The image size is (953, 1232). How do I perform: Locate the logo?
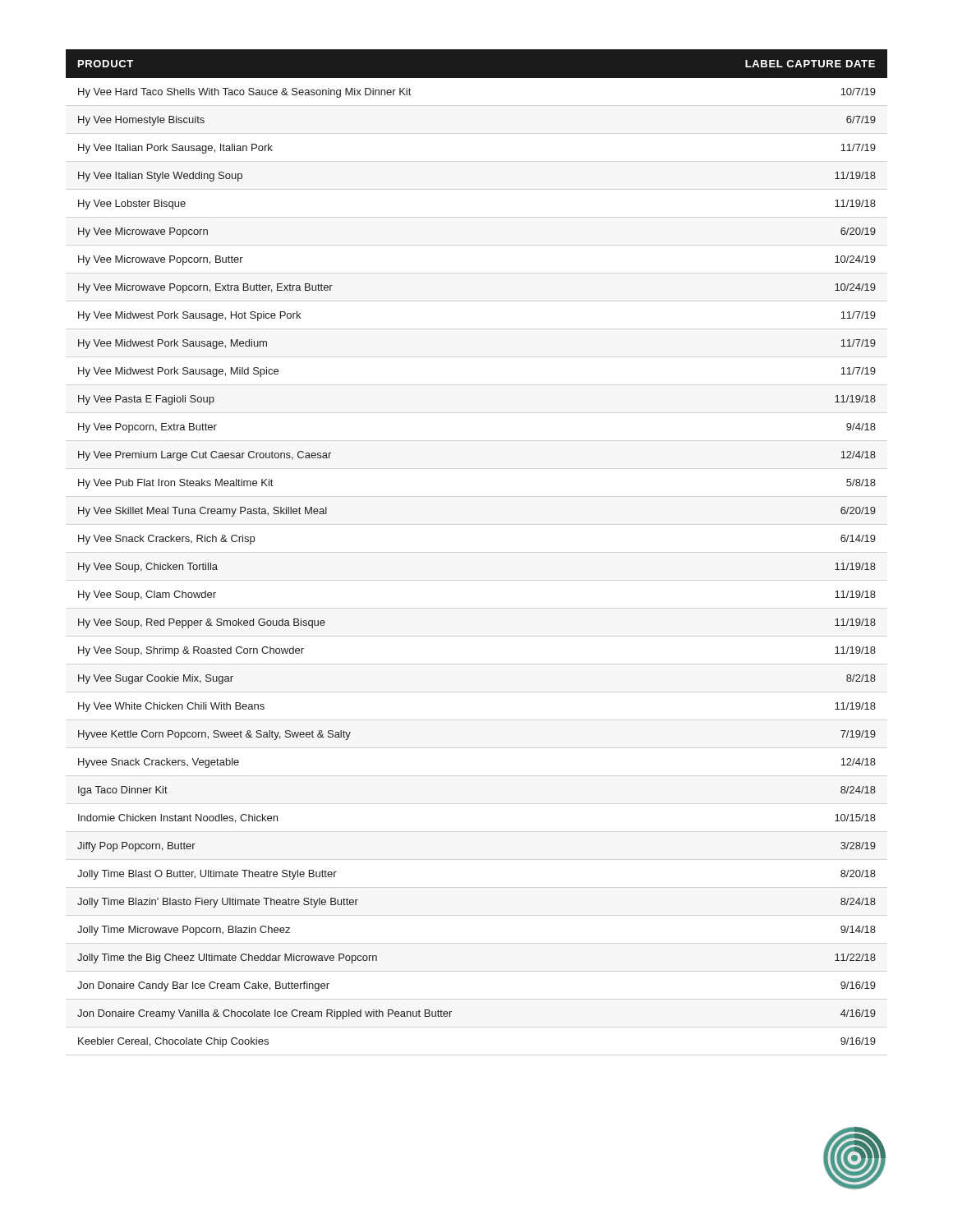coord(854,1158)
